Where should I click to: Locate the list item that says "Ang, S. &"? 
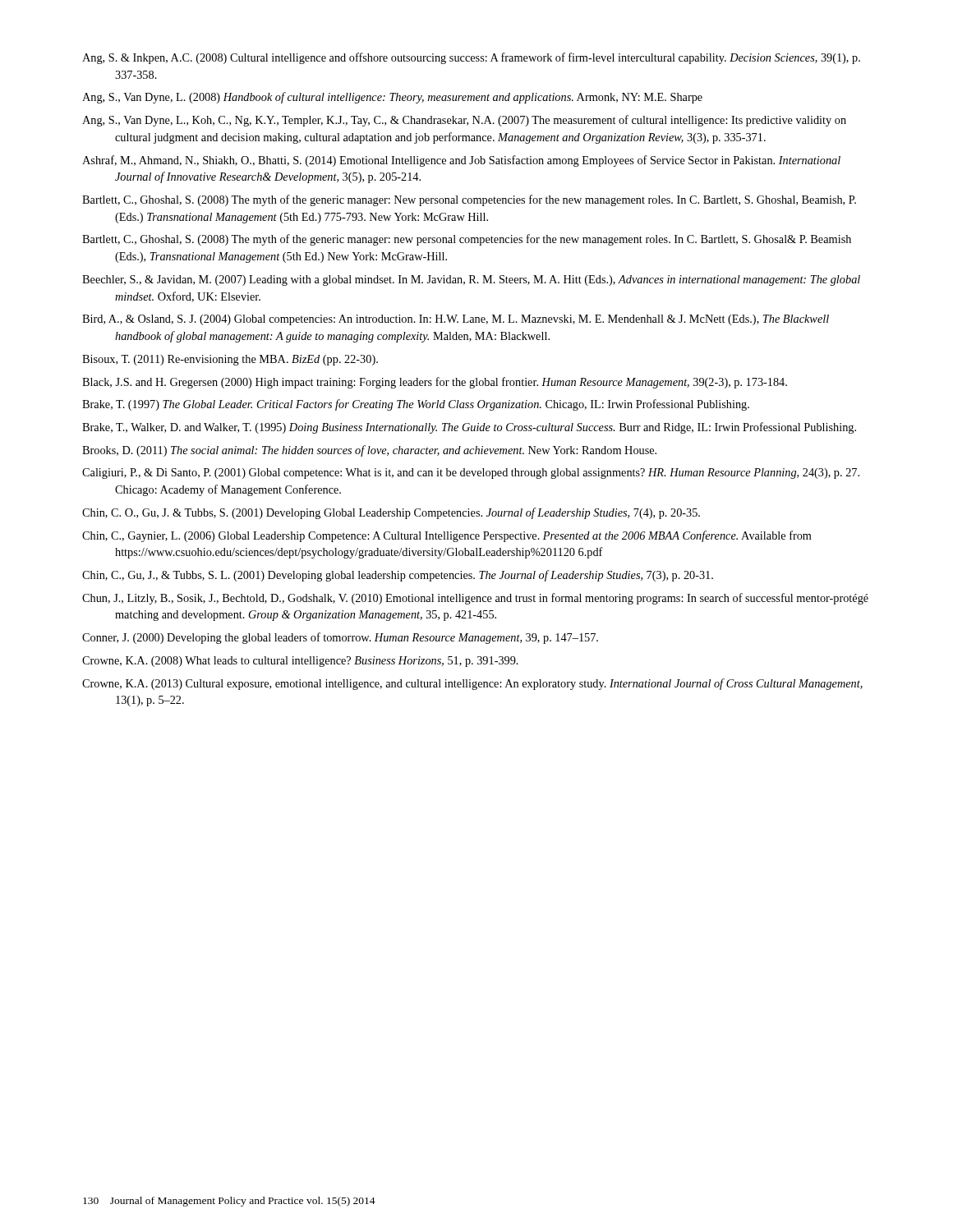(x=471, y=66)
